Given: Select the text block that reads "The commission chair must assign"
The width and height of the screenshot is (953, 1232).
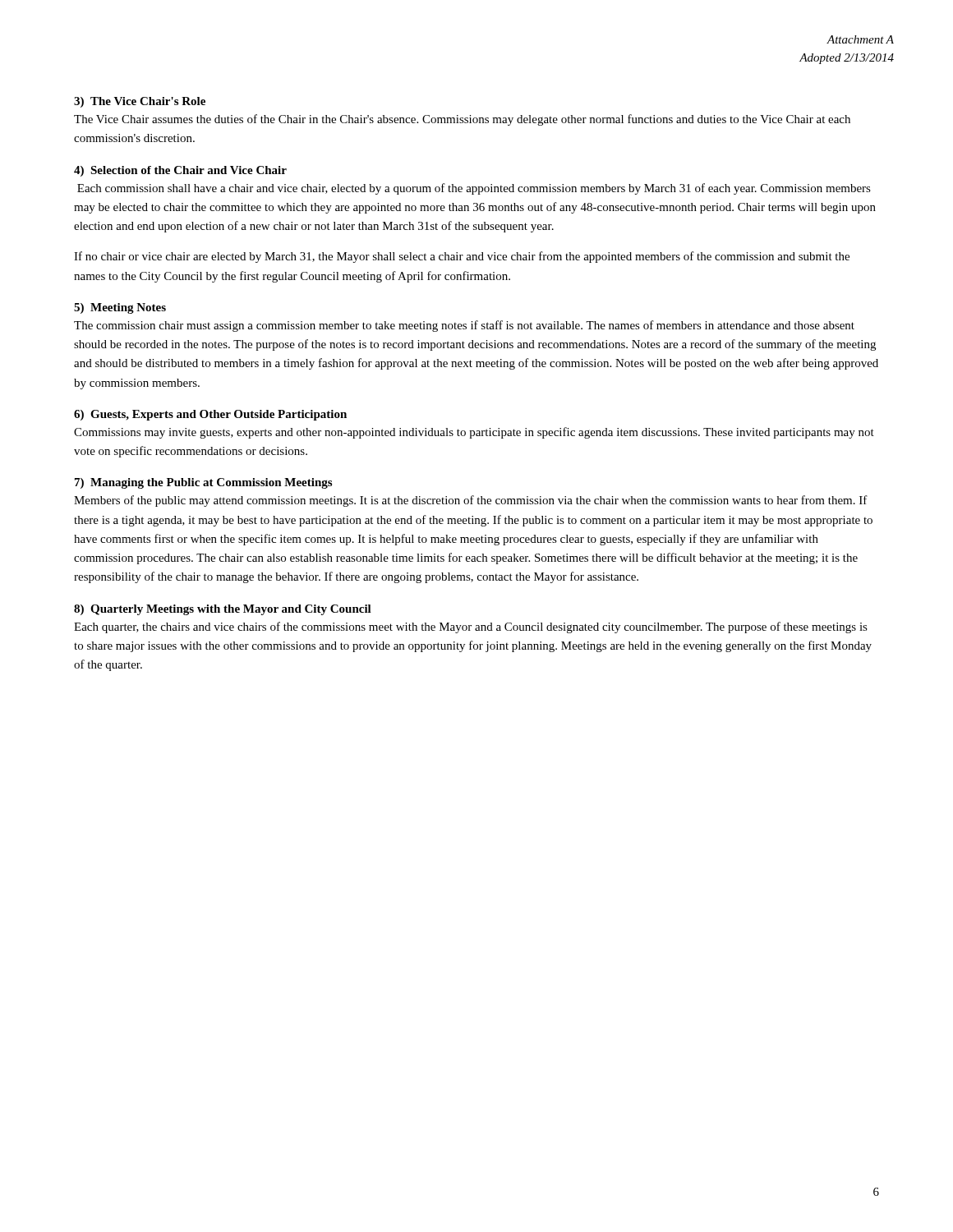Looking at the screenshot, I should pos(476,354).
